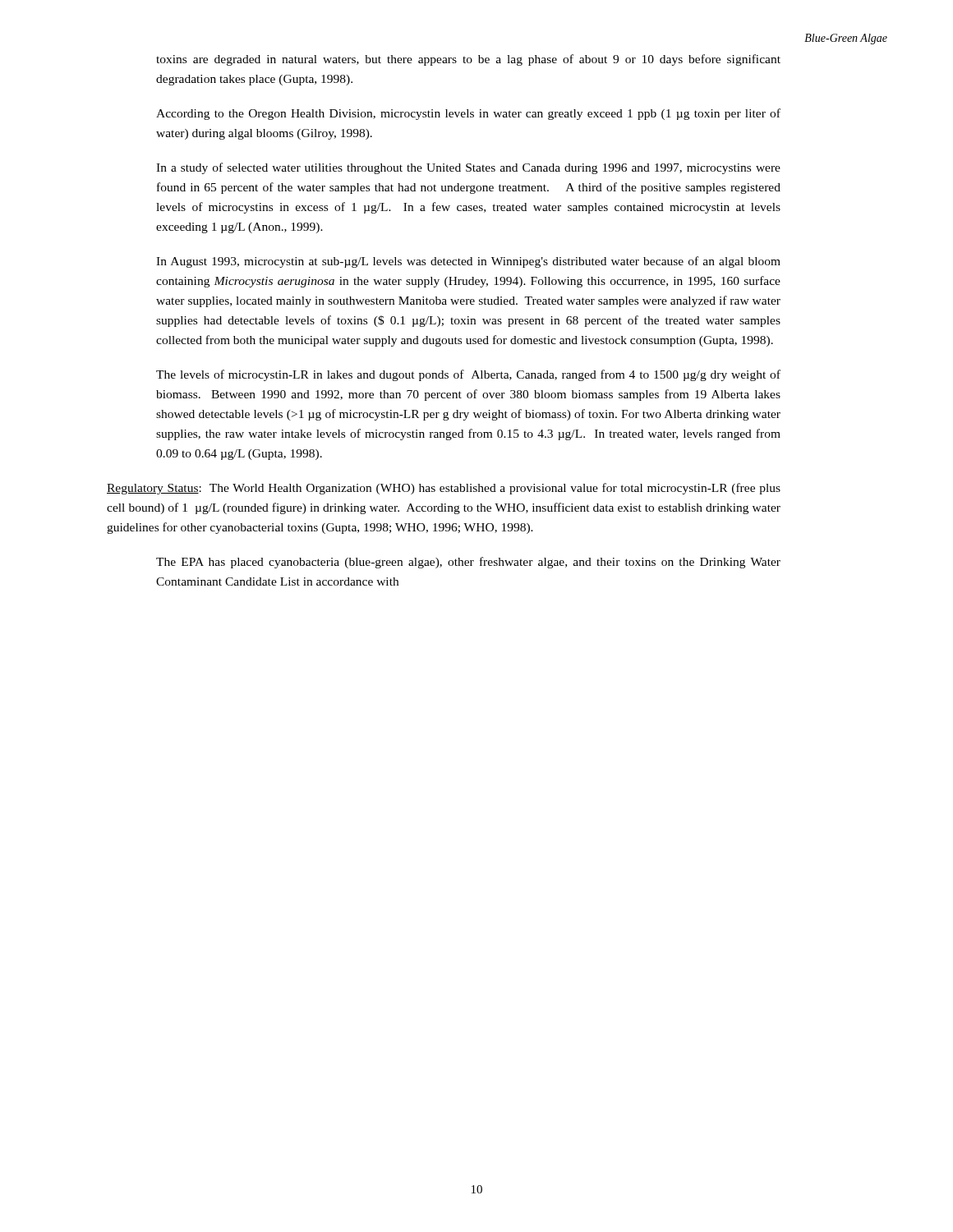Locate the block of text that opens with "According to the Oregon Health"
The width and height of the screenshot is (953, 1232).
pyautogui.click(x=468, y=123)
